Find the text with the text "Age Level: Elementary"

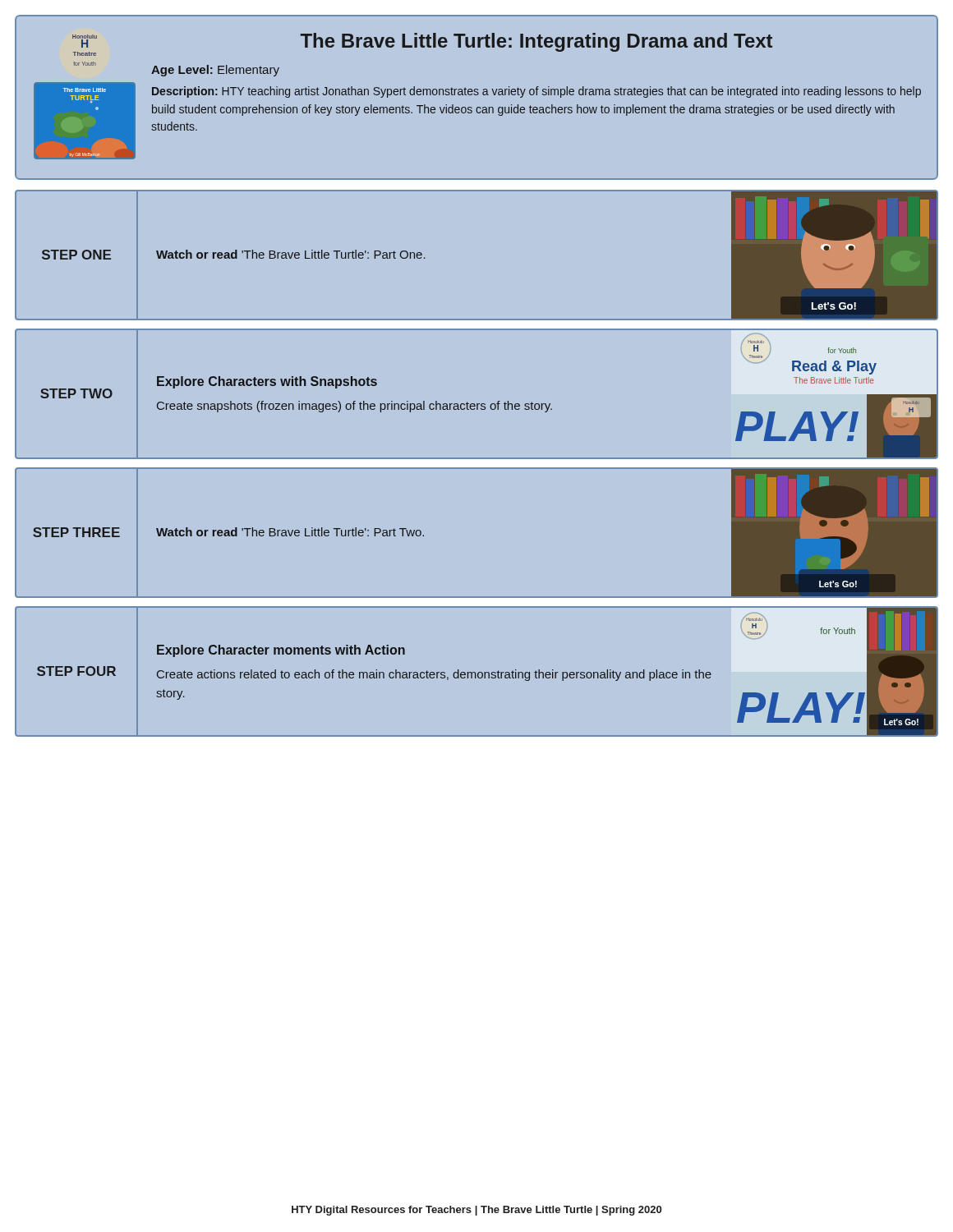click(215, 69)
